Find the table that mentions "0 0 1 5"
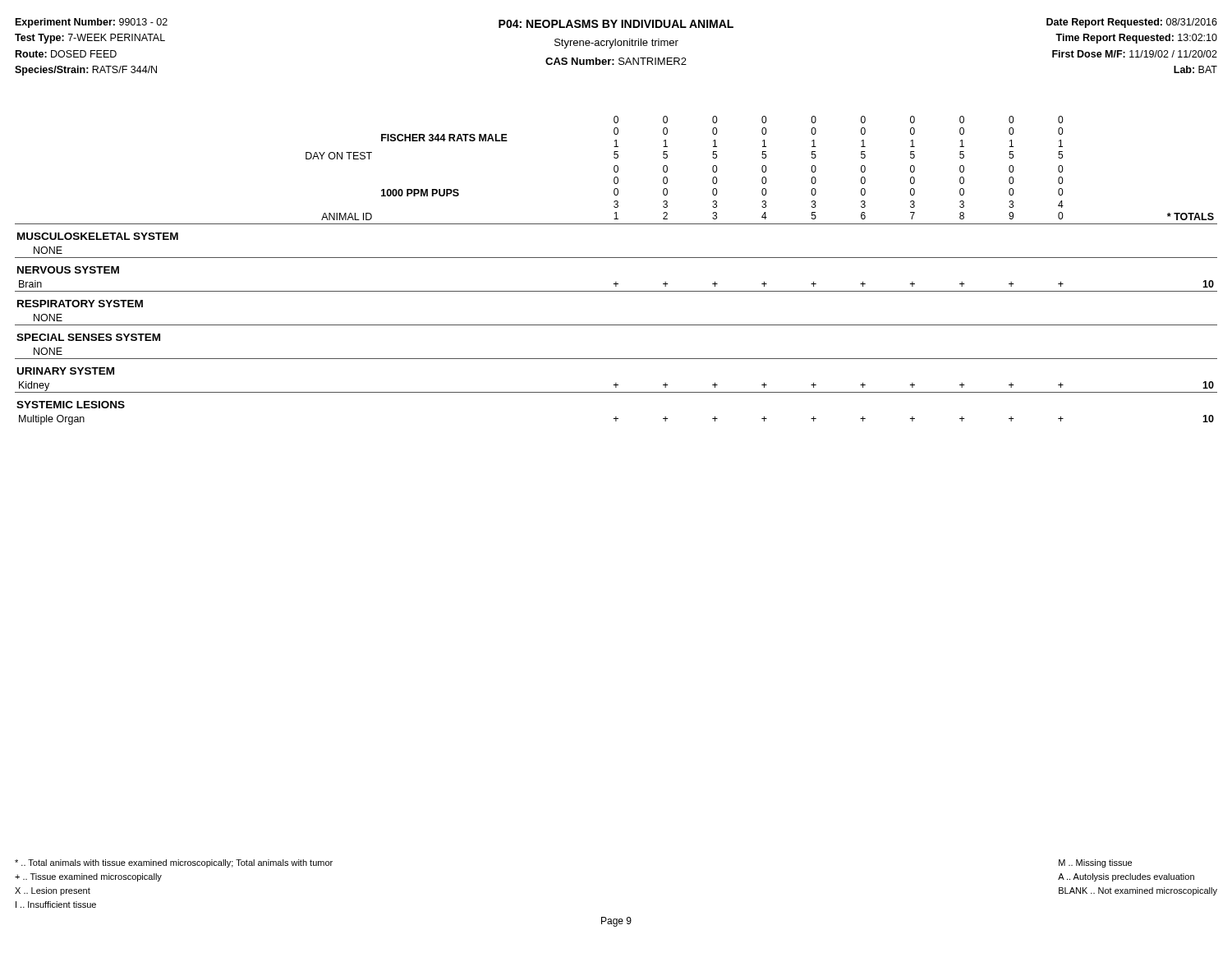1232x953 pixels. pyautogui.click(x=616, y=269)
